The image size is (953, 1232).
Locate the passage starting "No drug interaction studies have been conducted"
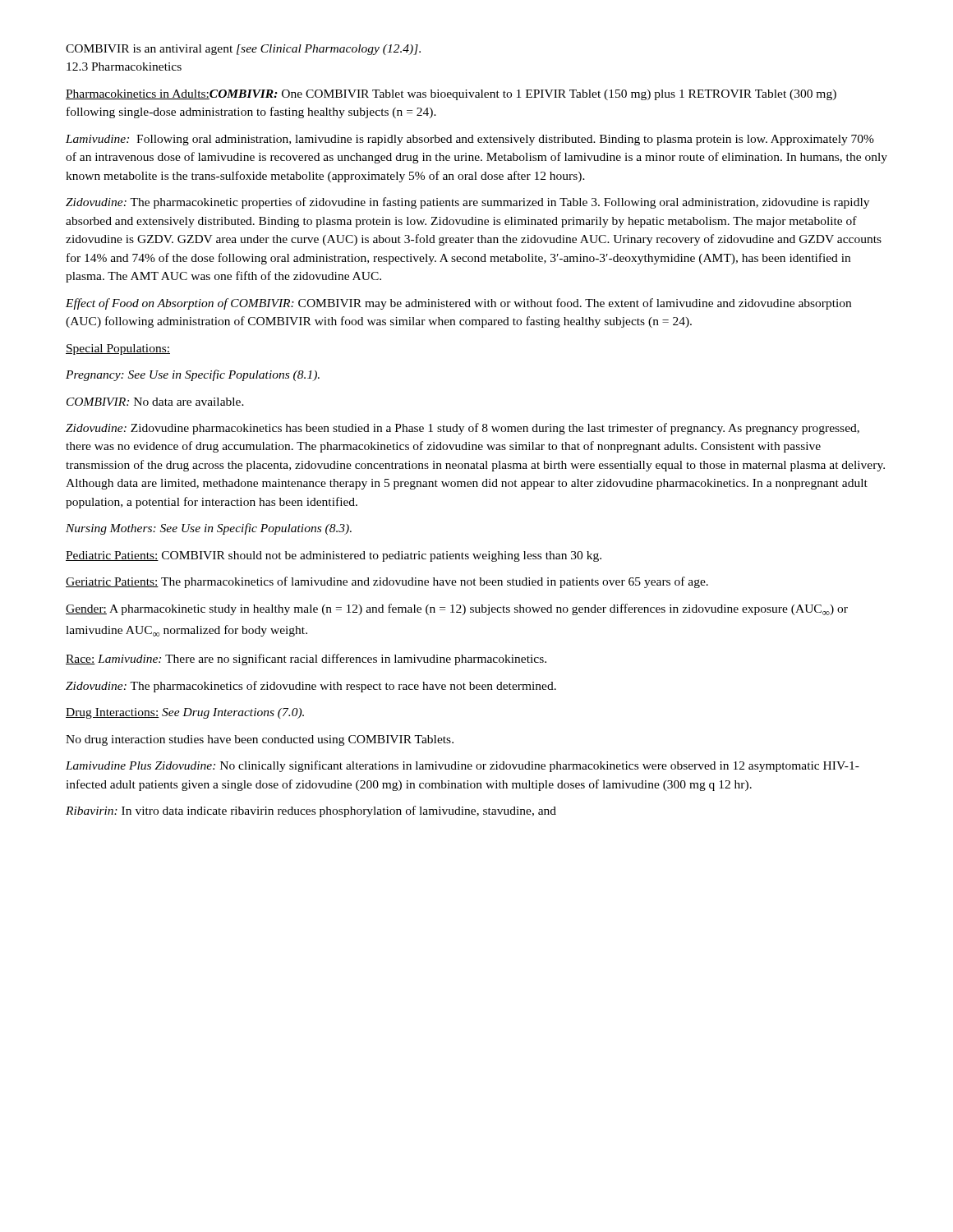click(260, 739)
